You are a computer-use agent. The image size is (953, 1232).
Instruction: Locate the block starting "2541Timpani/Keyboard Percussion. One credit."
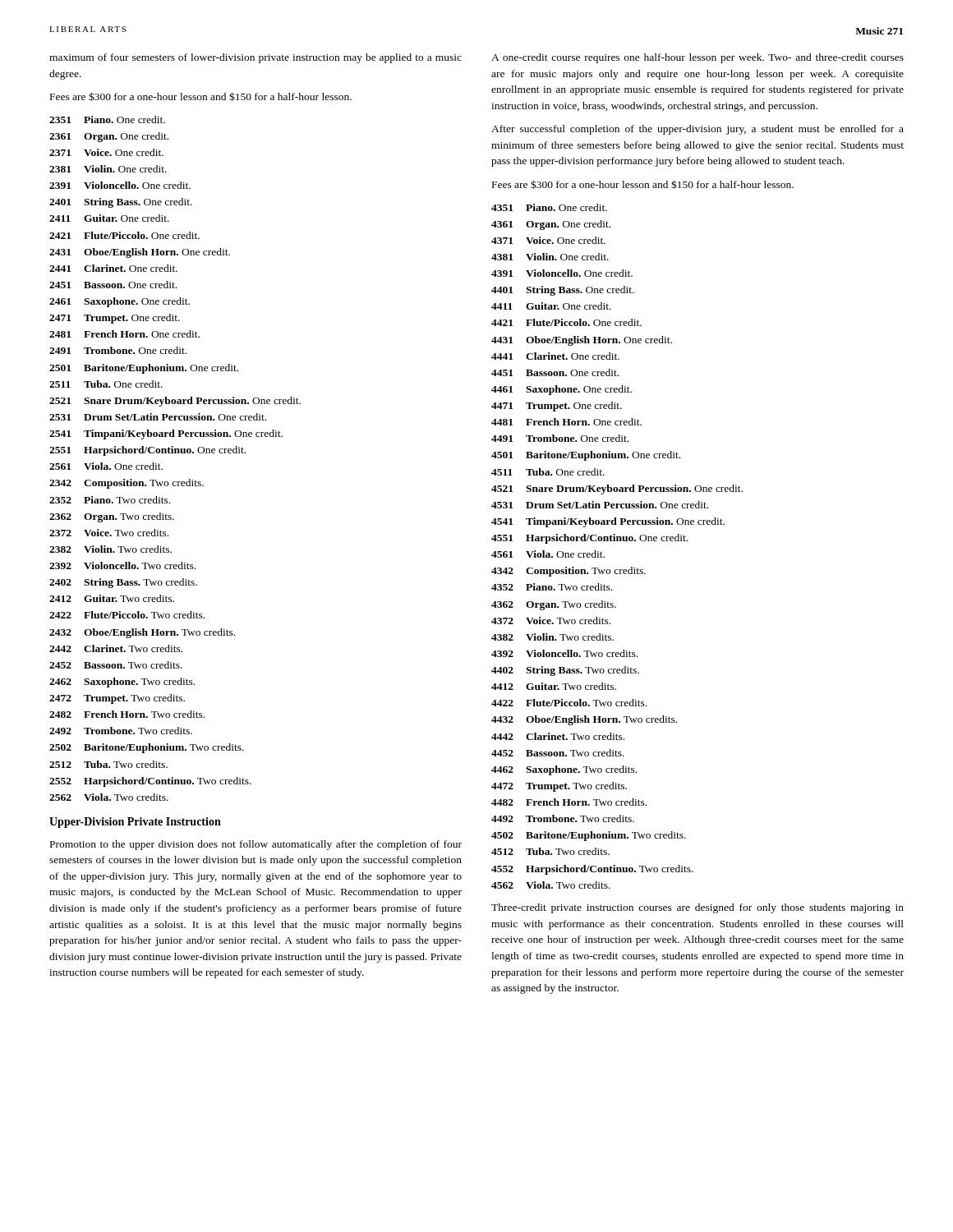(x=166, y=434)
